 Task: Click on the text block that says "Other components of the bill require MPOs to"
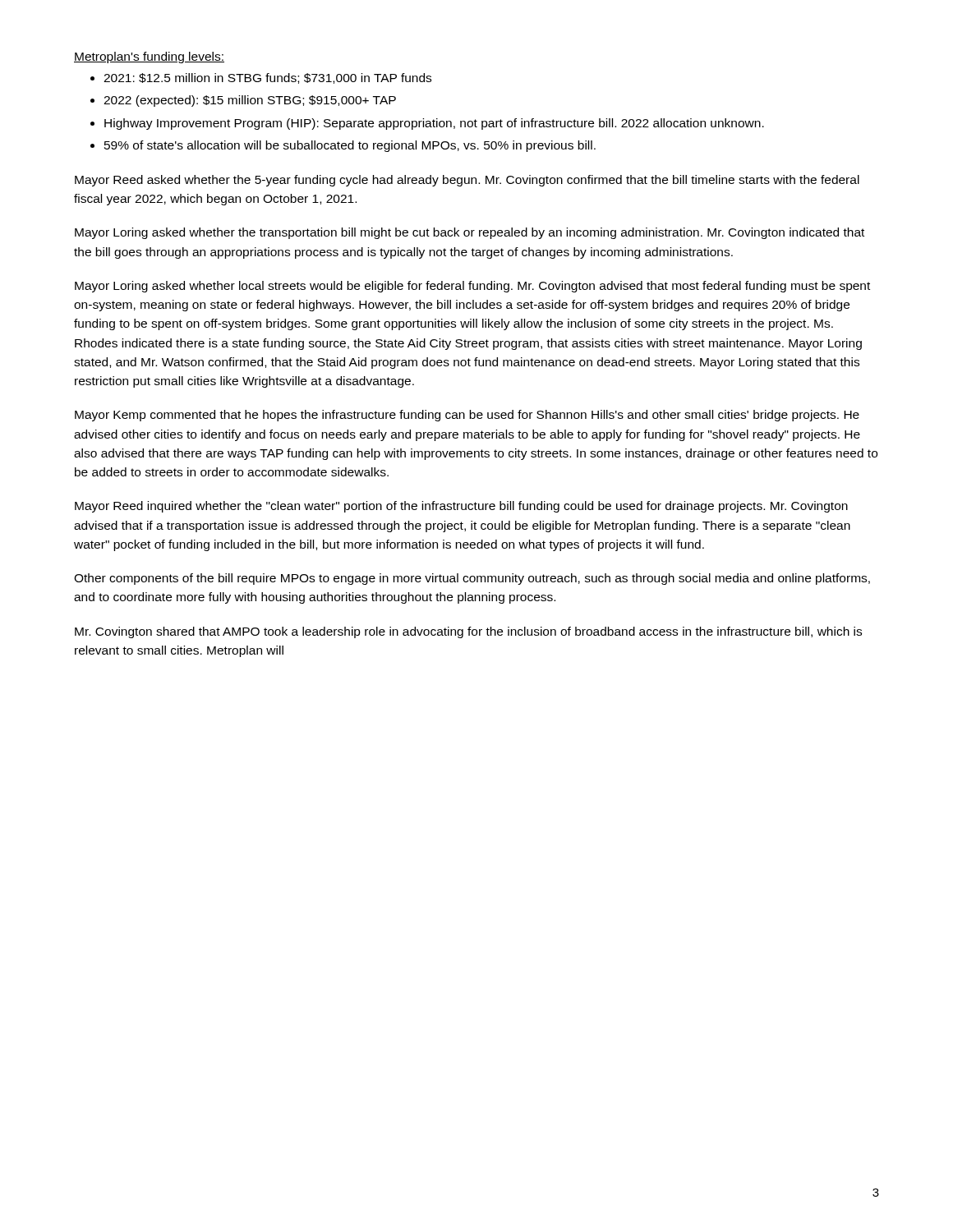[472, 587]
